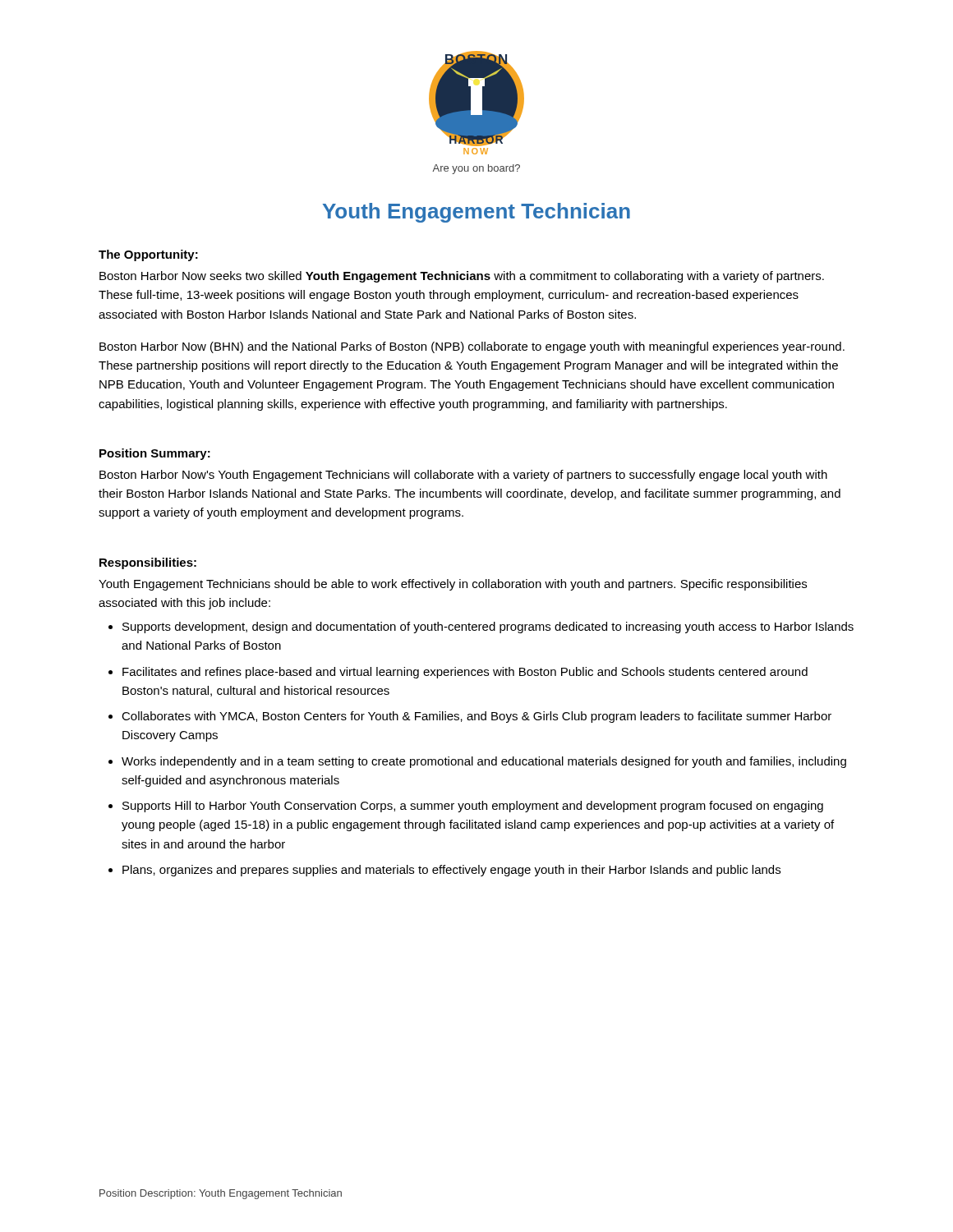
Task: Click on the passage starting "Works independently and"
Action: 484,770
